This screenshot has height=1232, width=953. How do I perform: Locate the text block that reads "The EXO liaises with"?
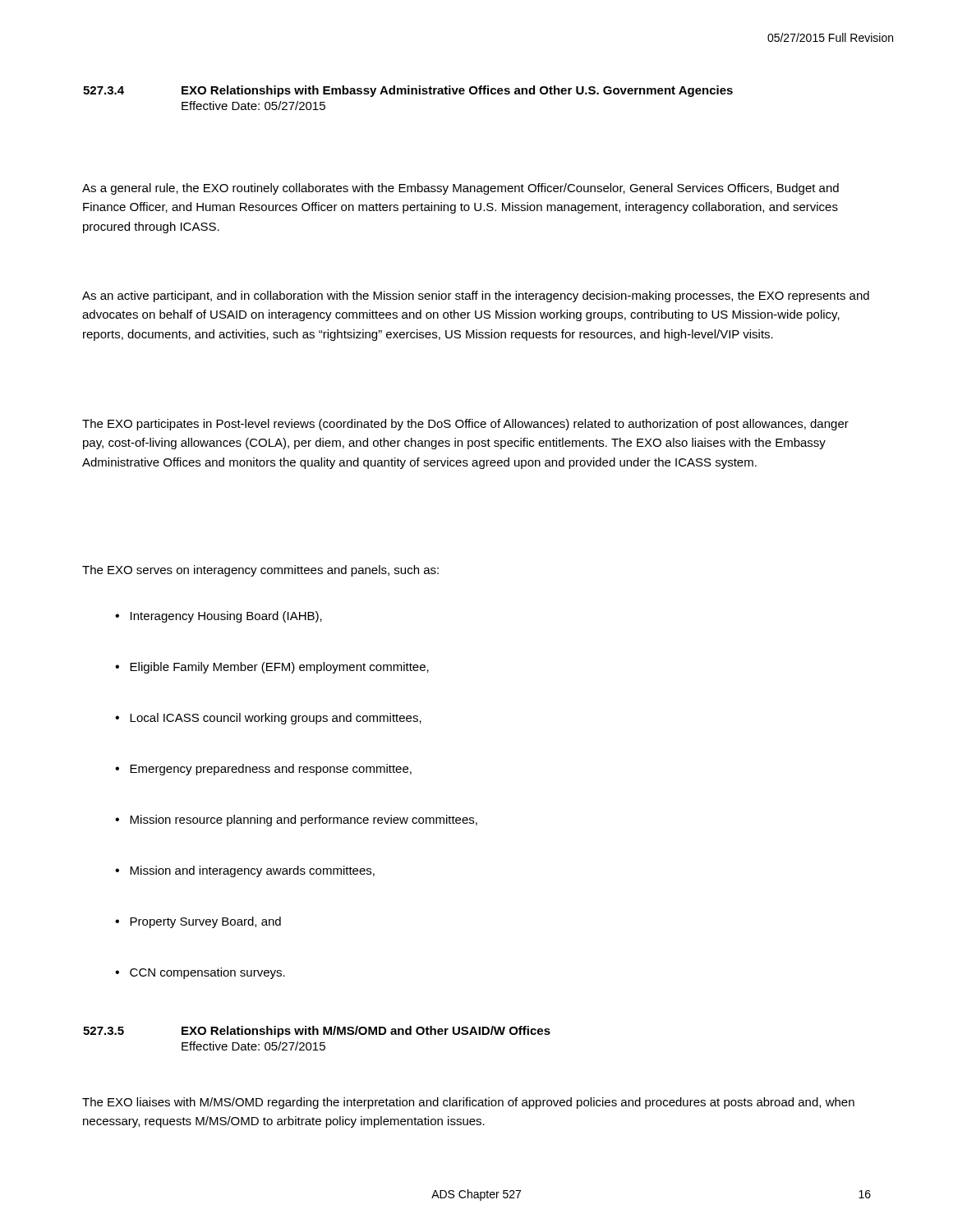click(468, 1111)
